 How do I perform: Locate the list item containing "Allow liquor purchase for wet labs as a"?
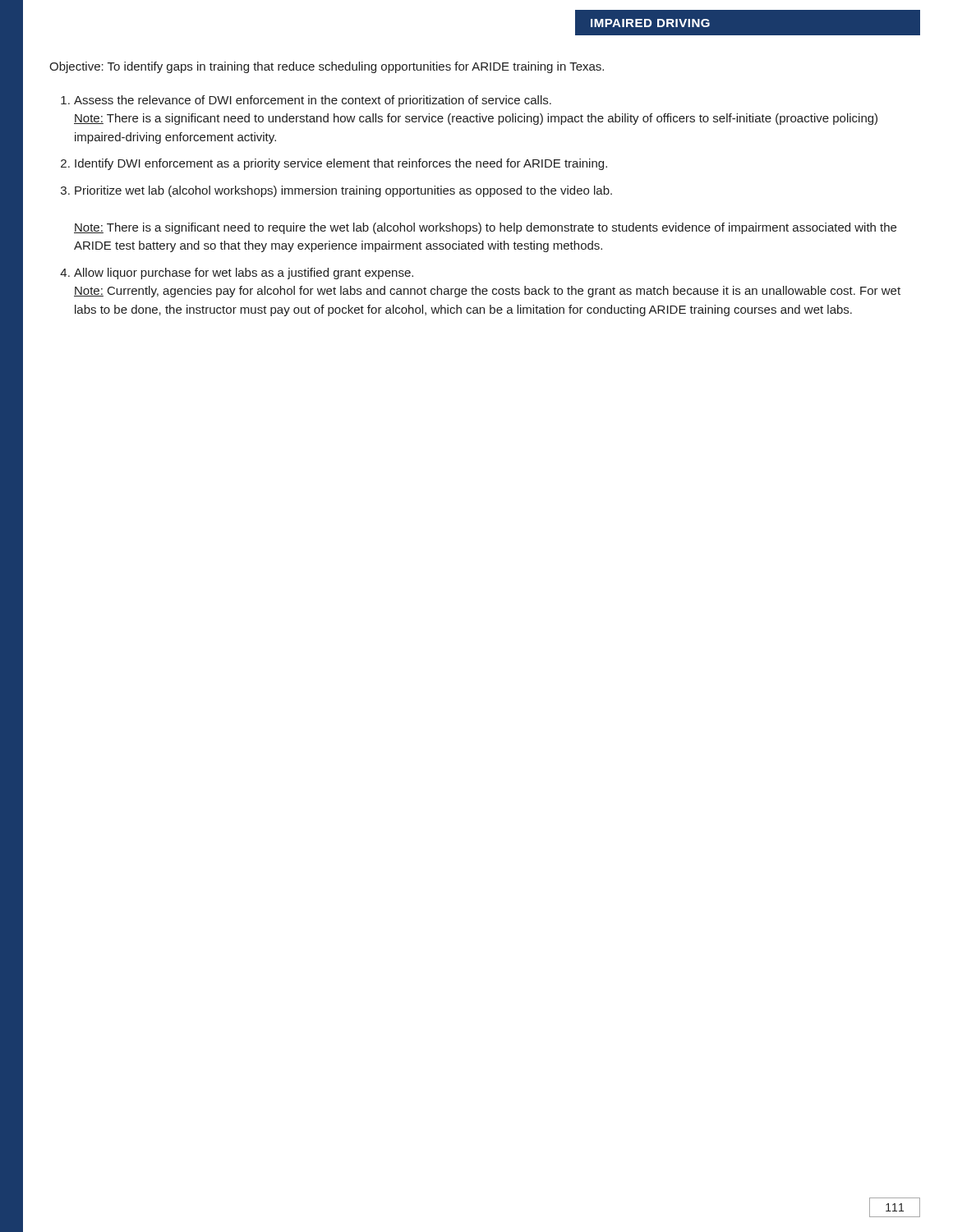(487, 290)
